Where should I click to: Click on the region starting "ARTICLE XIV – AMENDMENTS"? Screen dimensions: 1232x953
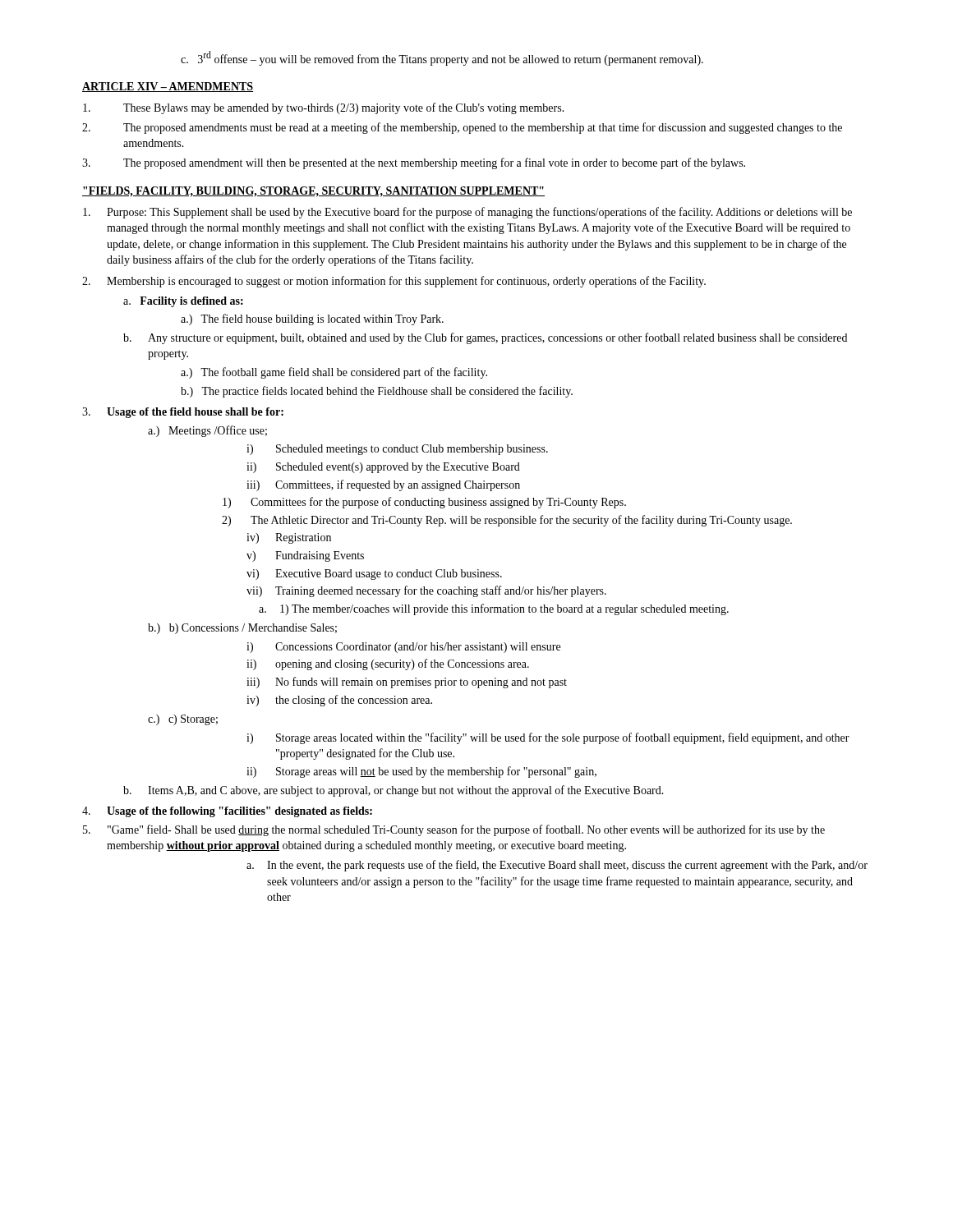click(x=168, y=87)
